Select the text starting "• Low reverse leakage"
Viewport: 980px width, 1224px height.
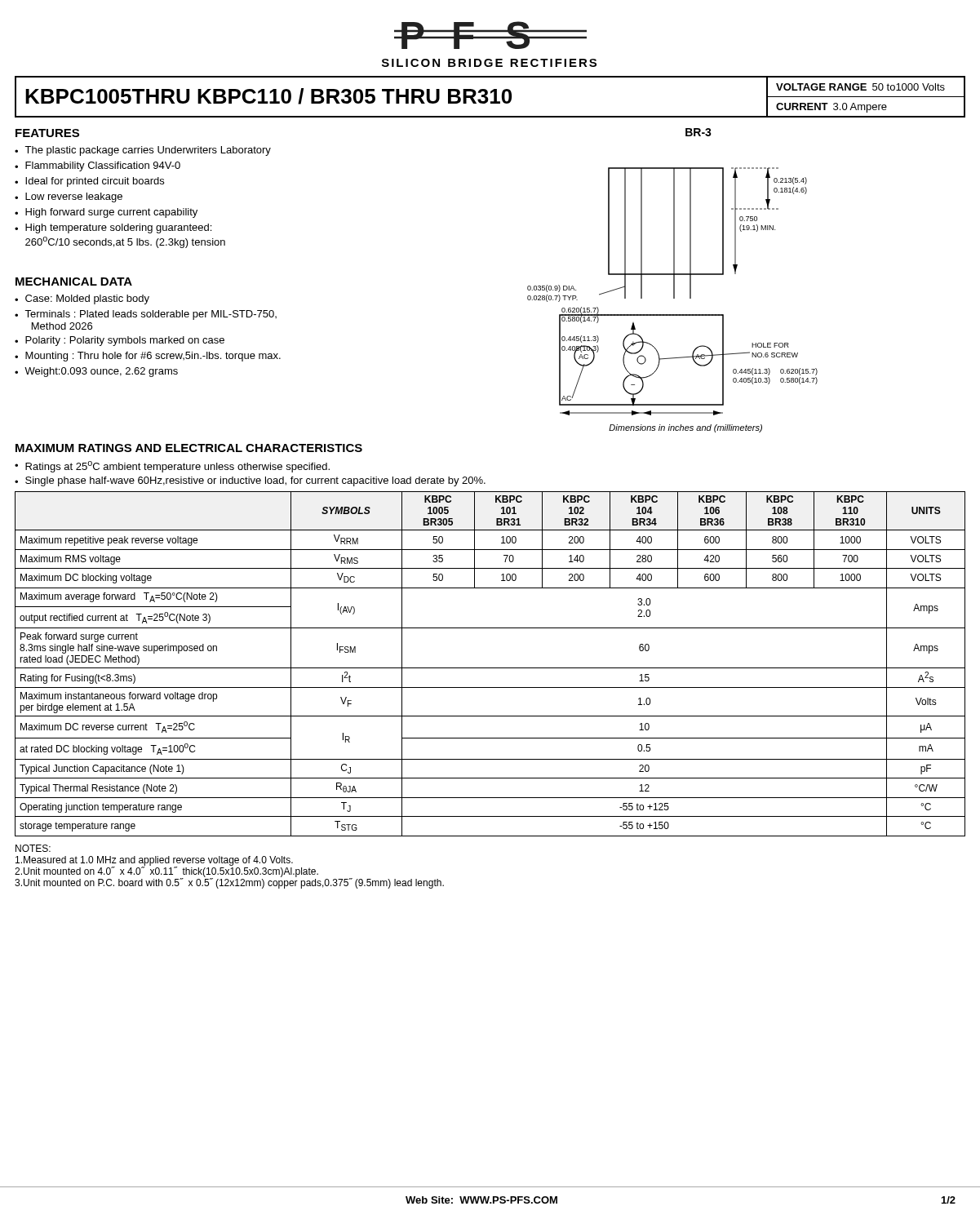point(69,197)
